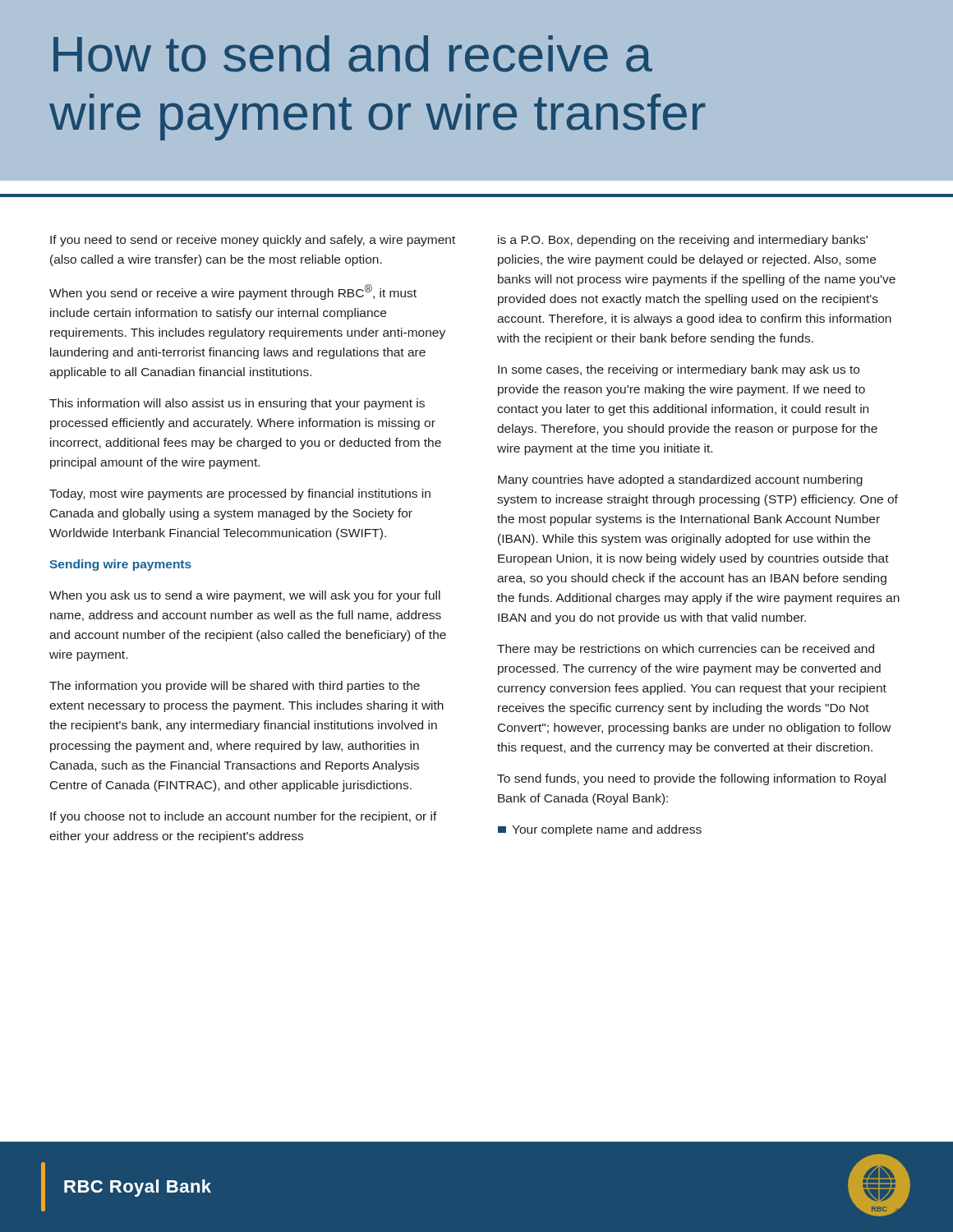This screenshot has width=953, height=1232.
Task: Click on the list item that reads "Your complete name and address"
Action: click(x=599, y=830)
